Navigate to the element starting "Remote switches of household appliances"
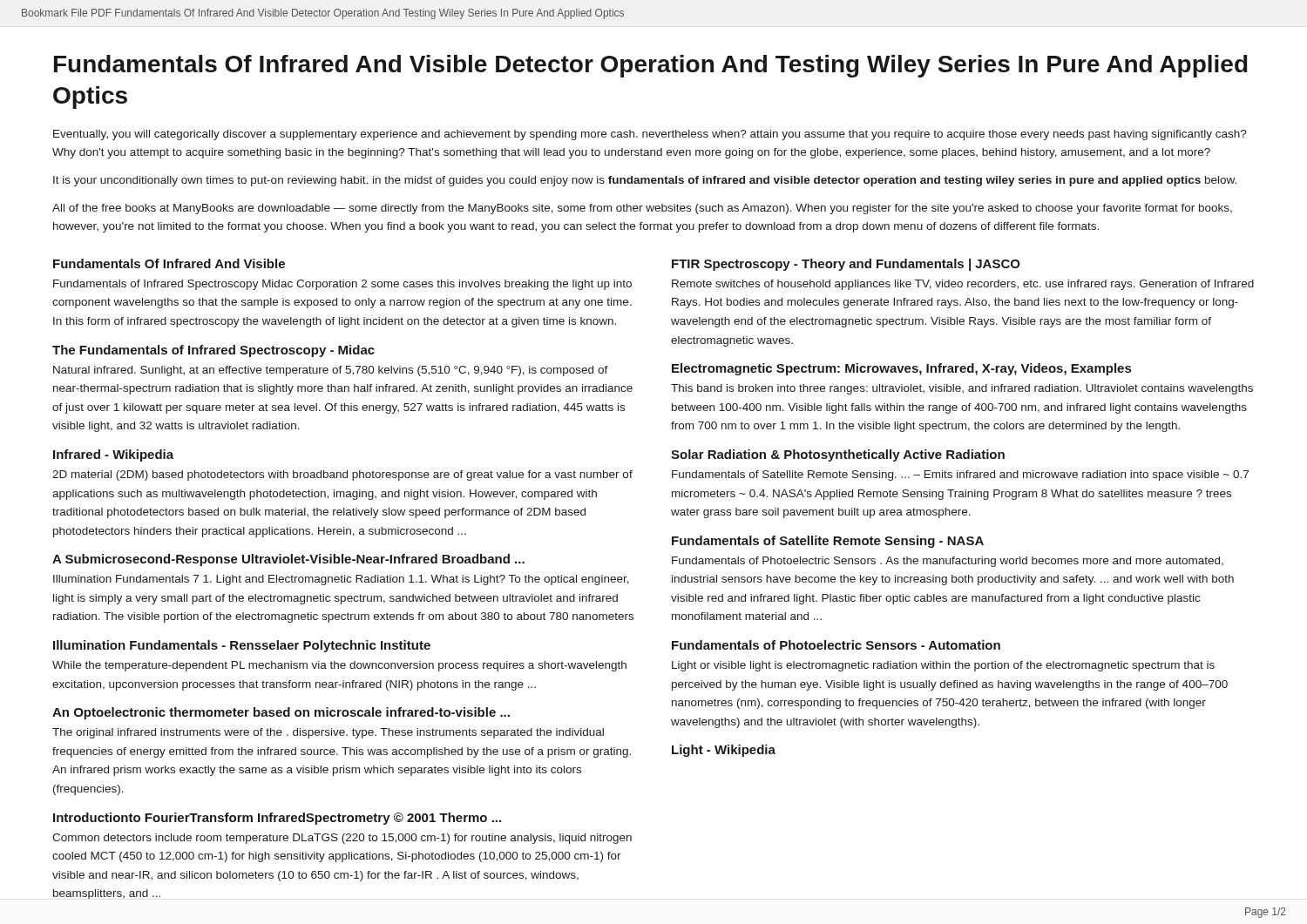The width and height of the screenshot is (1307, 924). [963, 311]
